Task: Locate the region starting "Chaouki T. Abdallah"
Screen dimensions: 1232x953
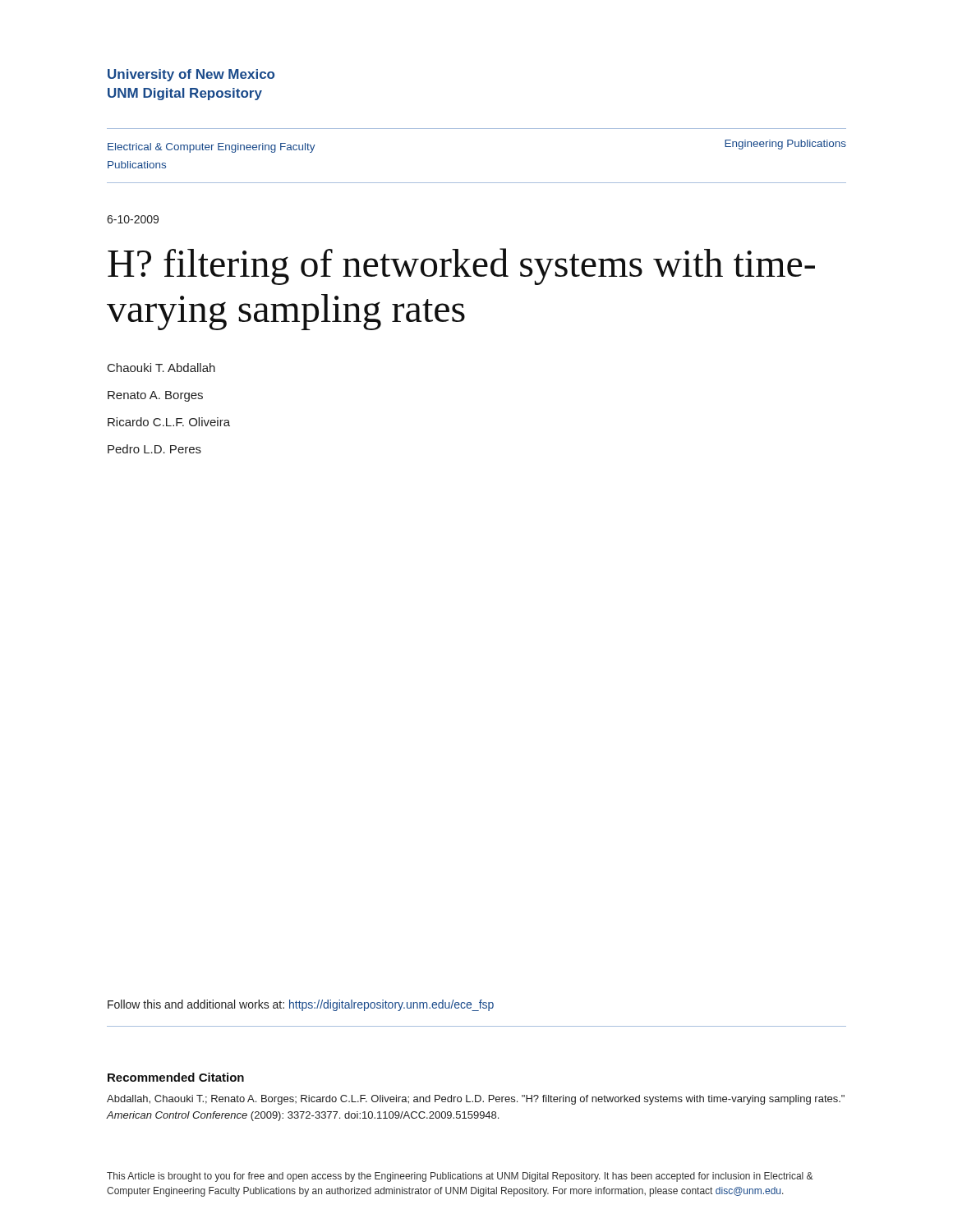Action: 161,368
